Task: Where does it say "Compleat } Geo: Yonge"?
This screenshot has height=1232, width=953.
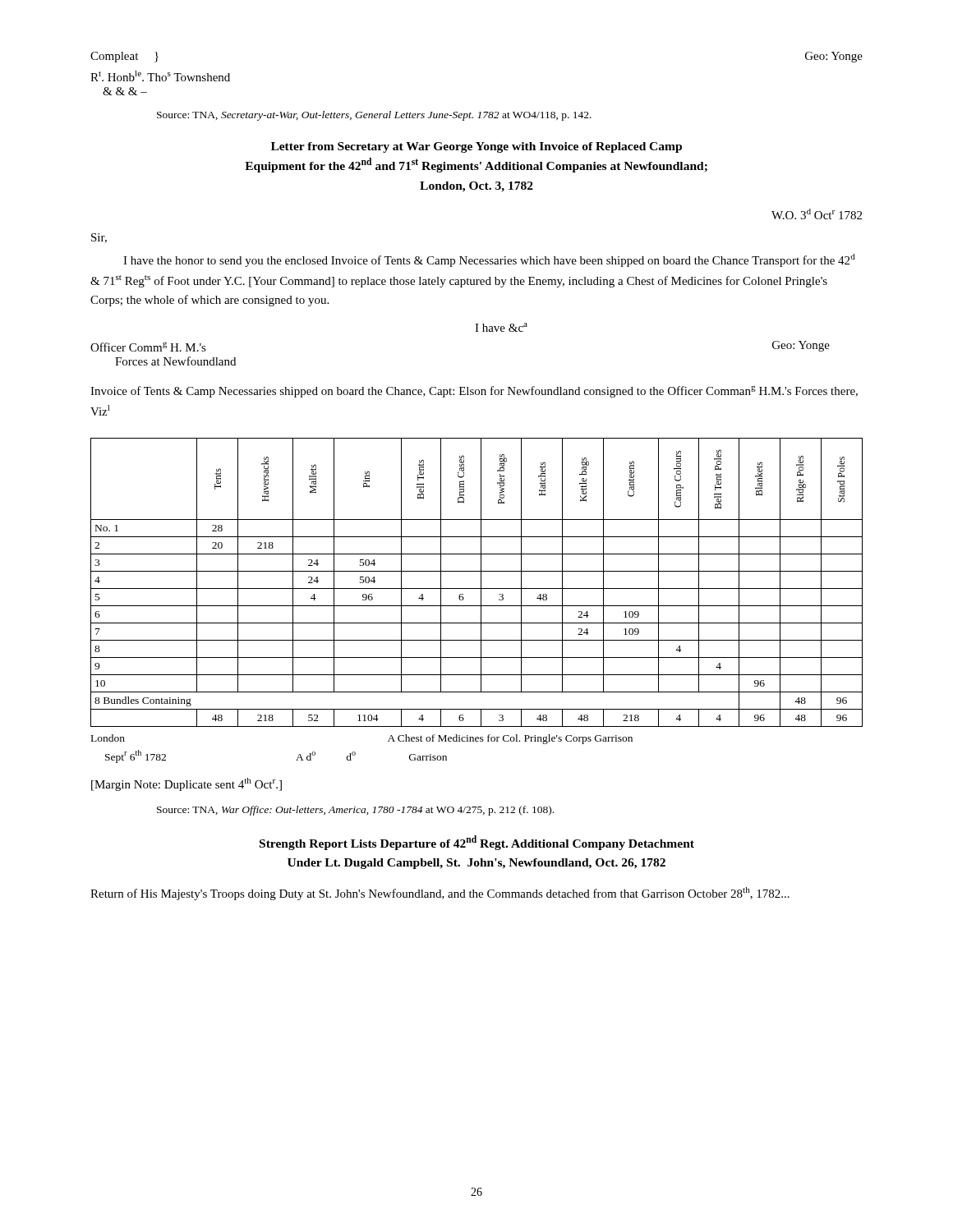Action: coord(113,57)
